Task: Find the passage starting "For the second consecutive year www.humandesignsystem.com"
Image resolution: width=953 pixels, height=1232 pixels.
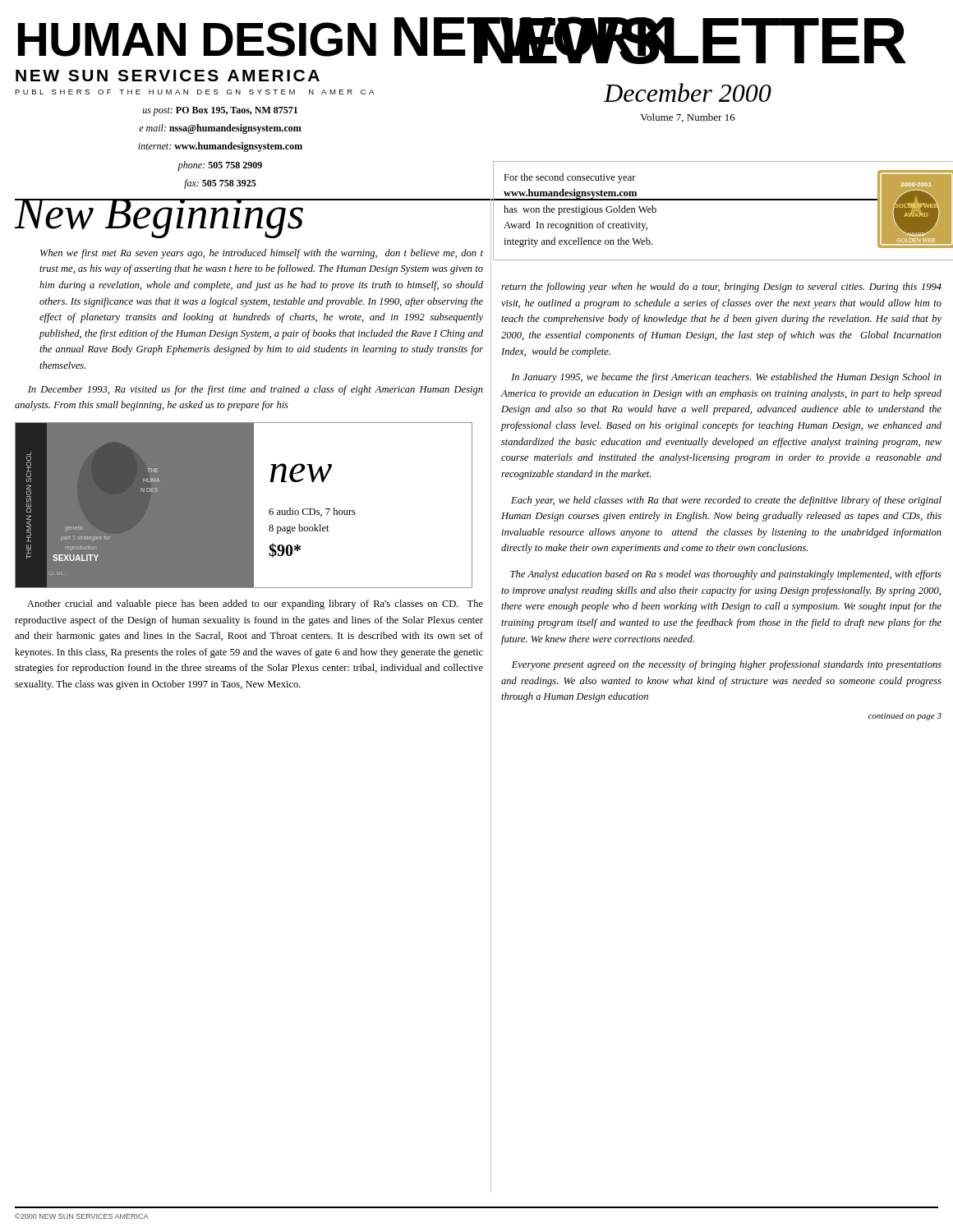Action: (x=728, y=211)
